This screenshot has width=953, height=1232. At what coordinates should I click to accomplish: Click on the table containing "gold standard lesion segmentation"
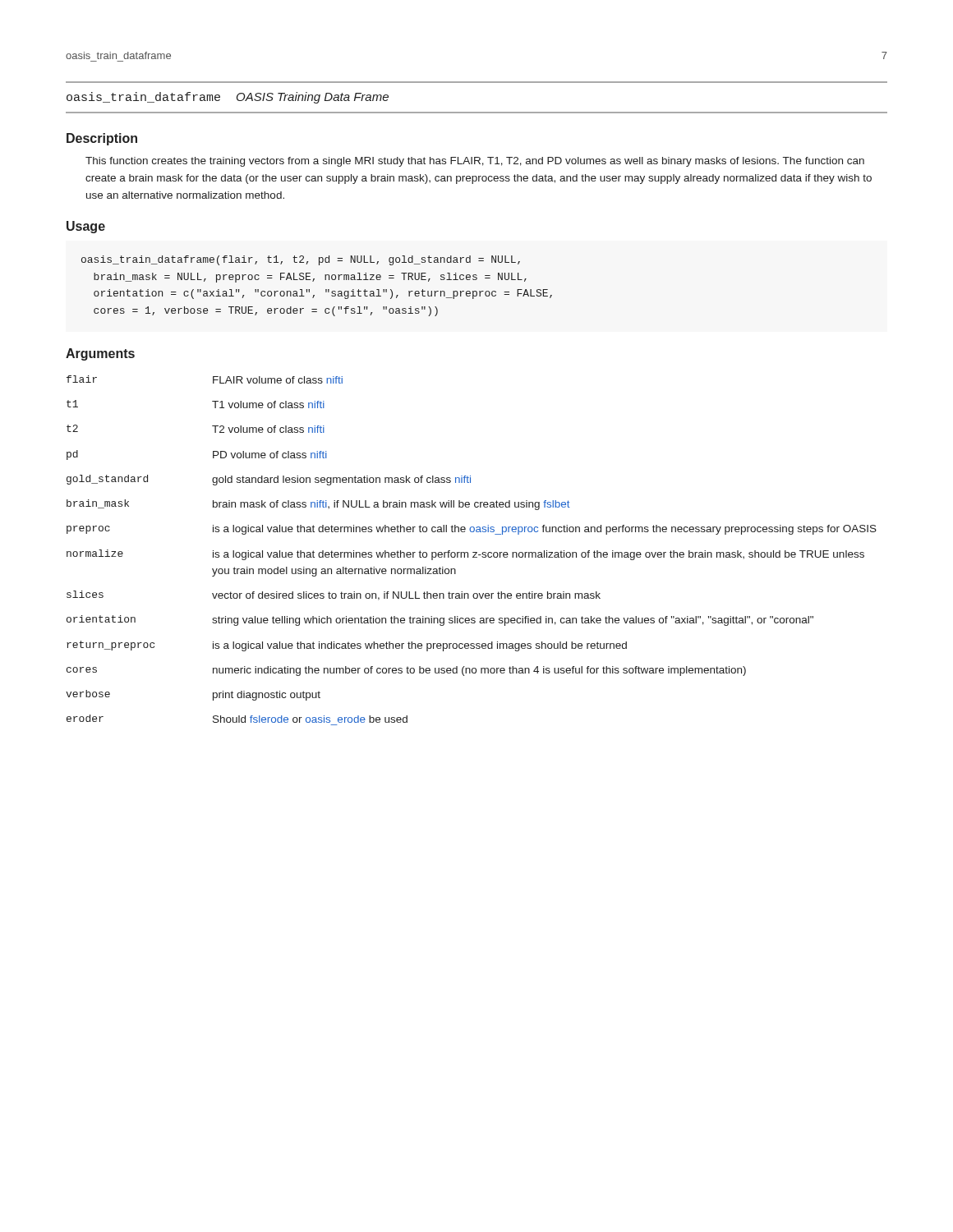coord(476,550)
